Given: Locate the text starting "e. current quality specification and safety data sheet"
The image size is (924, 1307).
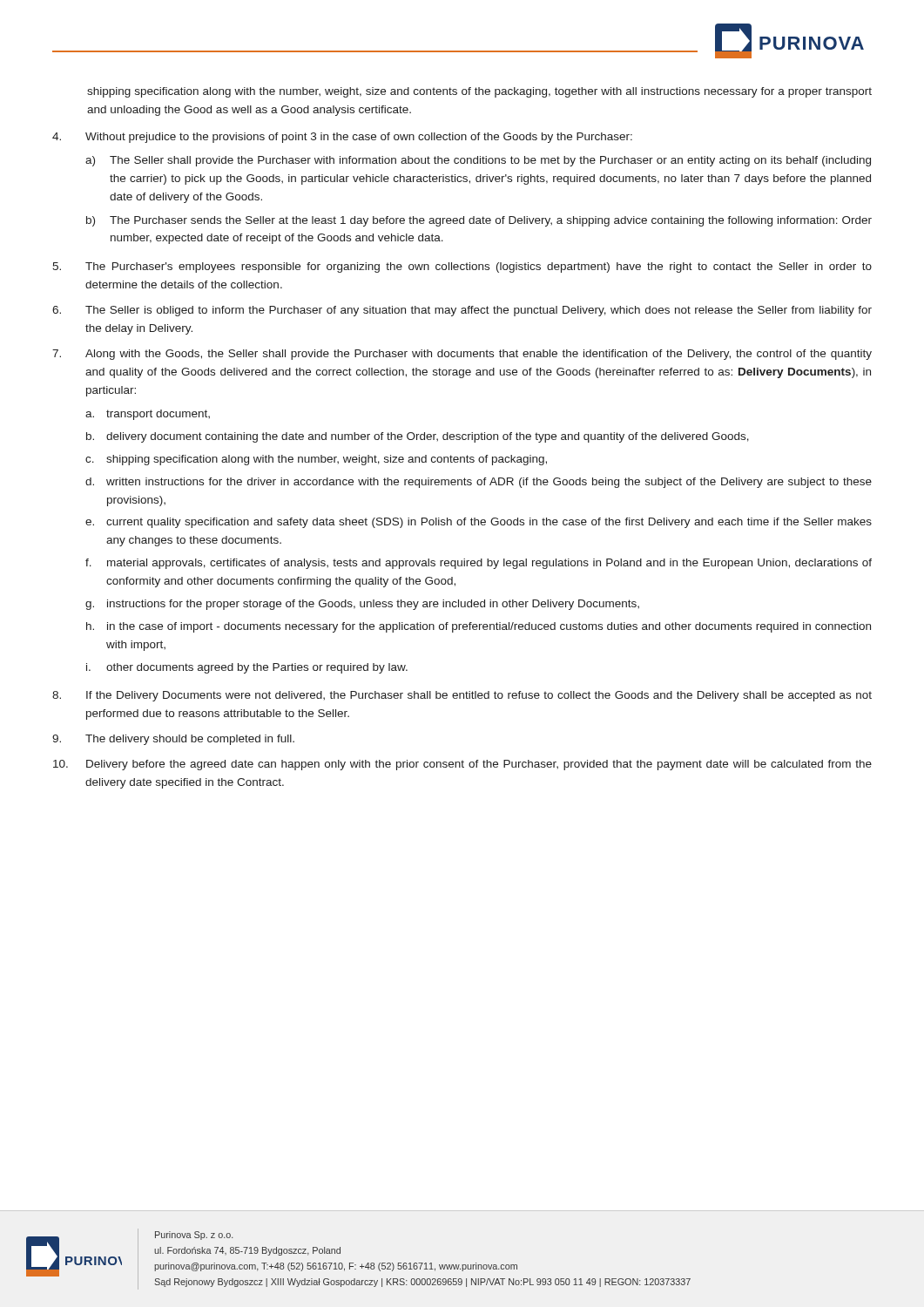Looking at the screenshot, I should point(479,532).
